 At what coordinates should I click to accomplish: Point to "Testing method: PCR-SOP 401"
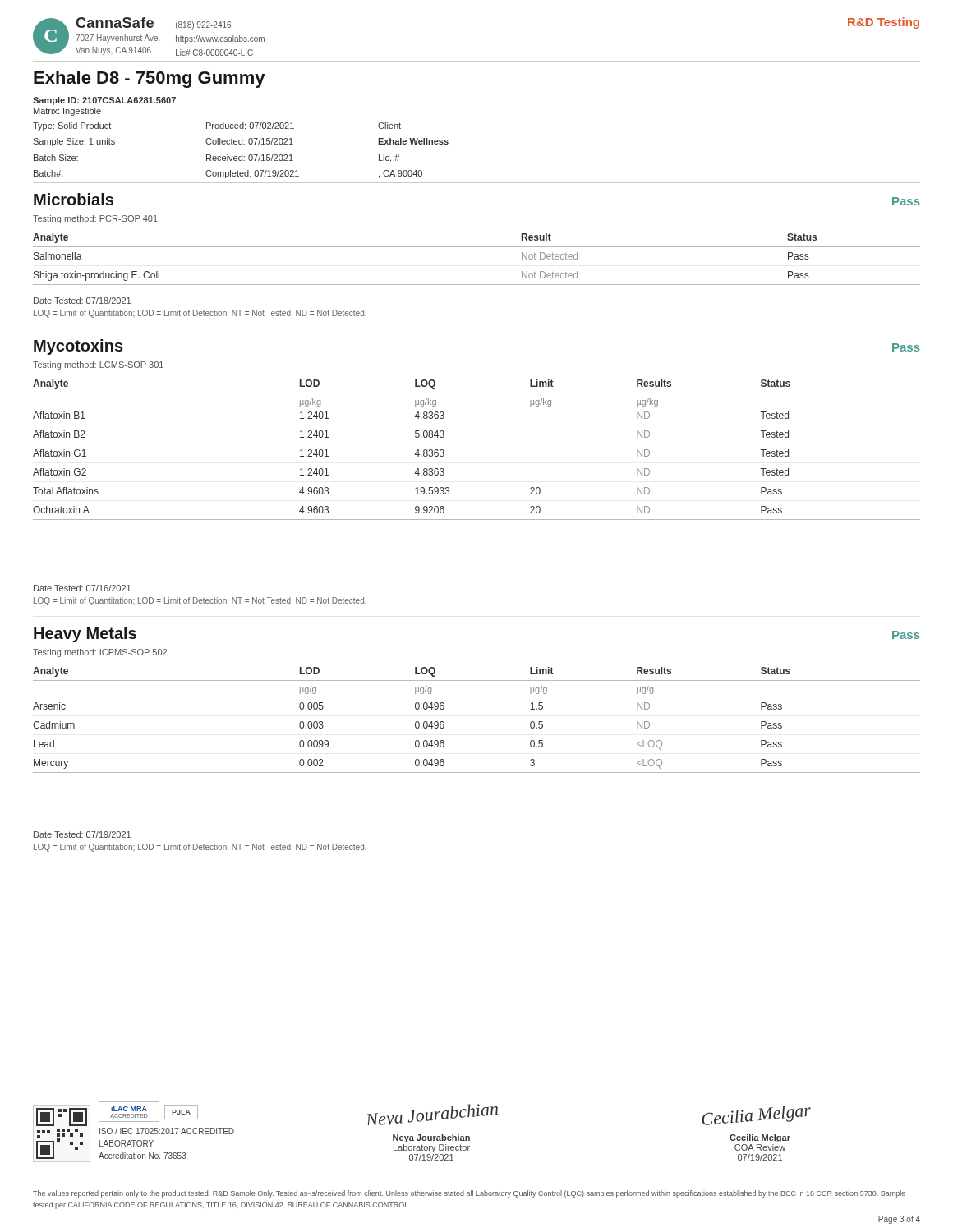click(95, 218)
